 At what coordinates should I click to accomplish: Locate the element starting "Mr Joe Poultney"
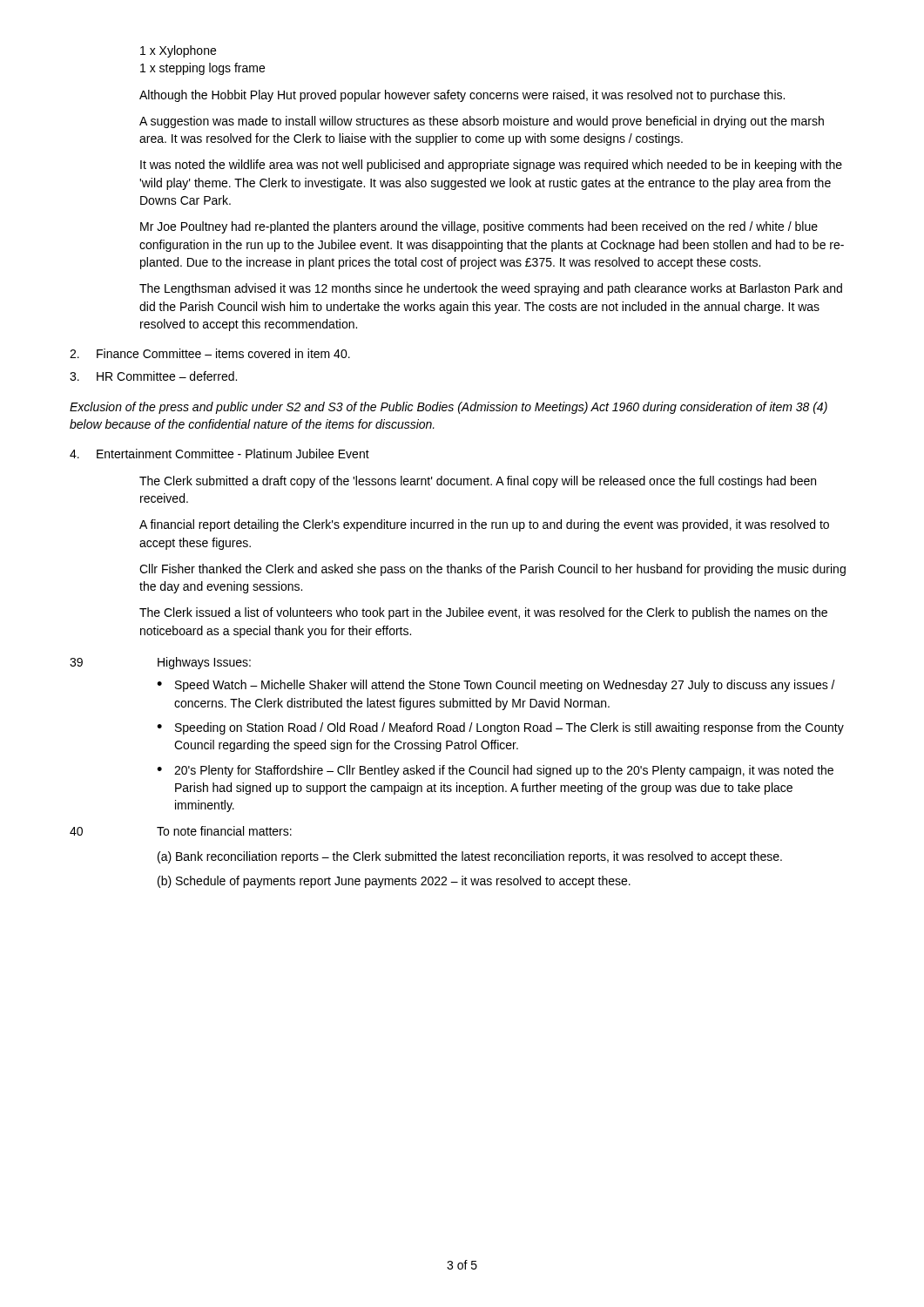pyautogui.click(x=492, y=245)
